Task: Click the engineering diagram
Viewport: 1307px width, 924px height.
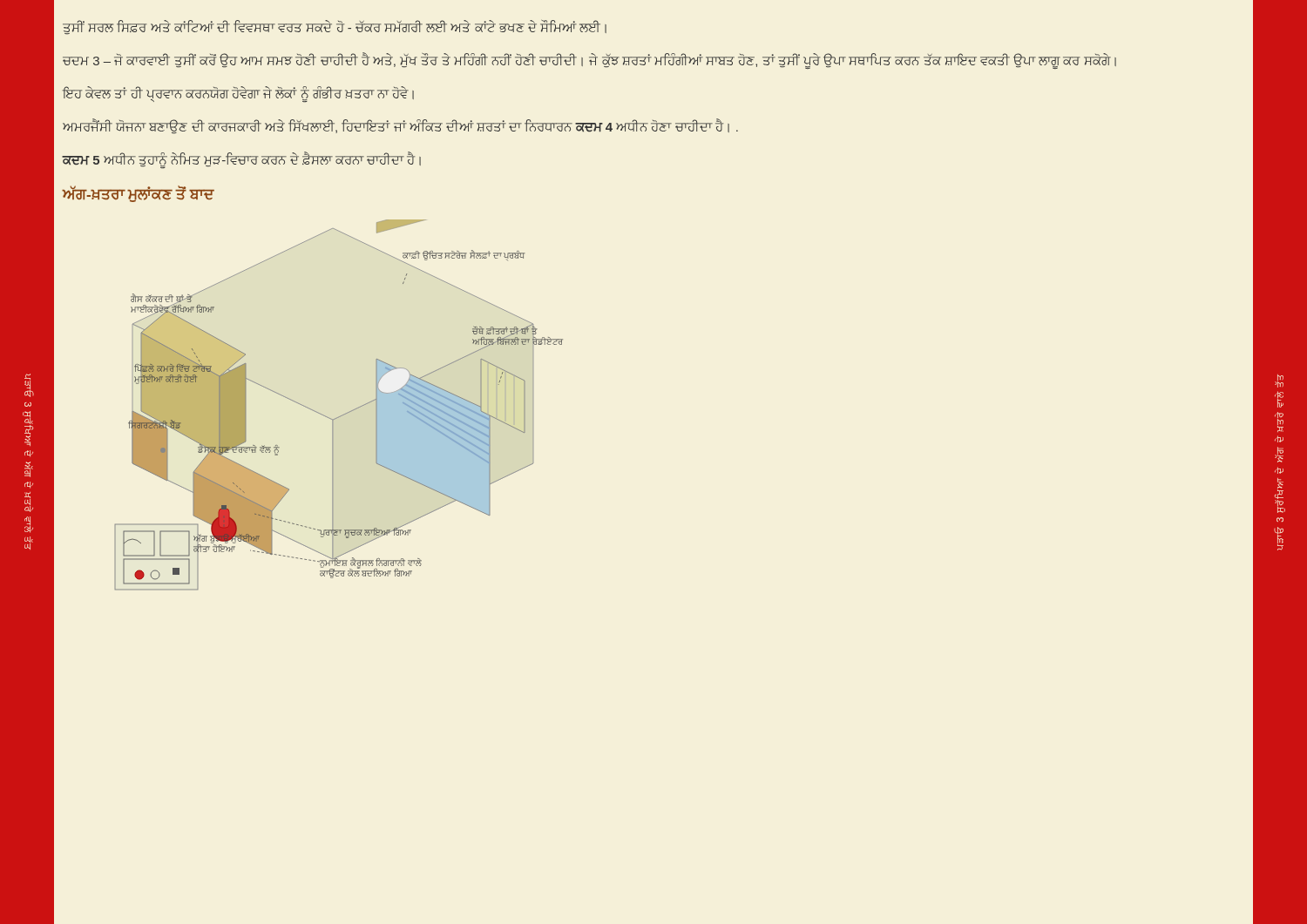Action: (x=350, y=407)
